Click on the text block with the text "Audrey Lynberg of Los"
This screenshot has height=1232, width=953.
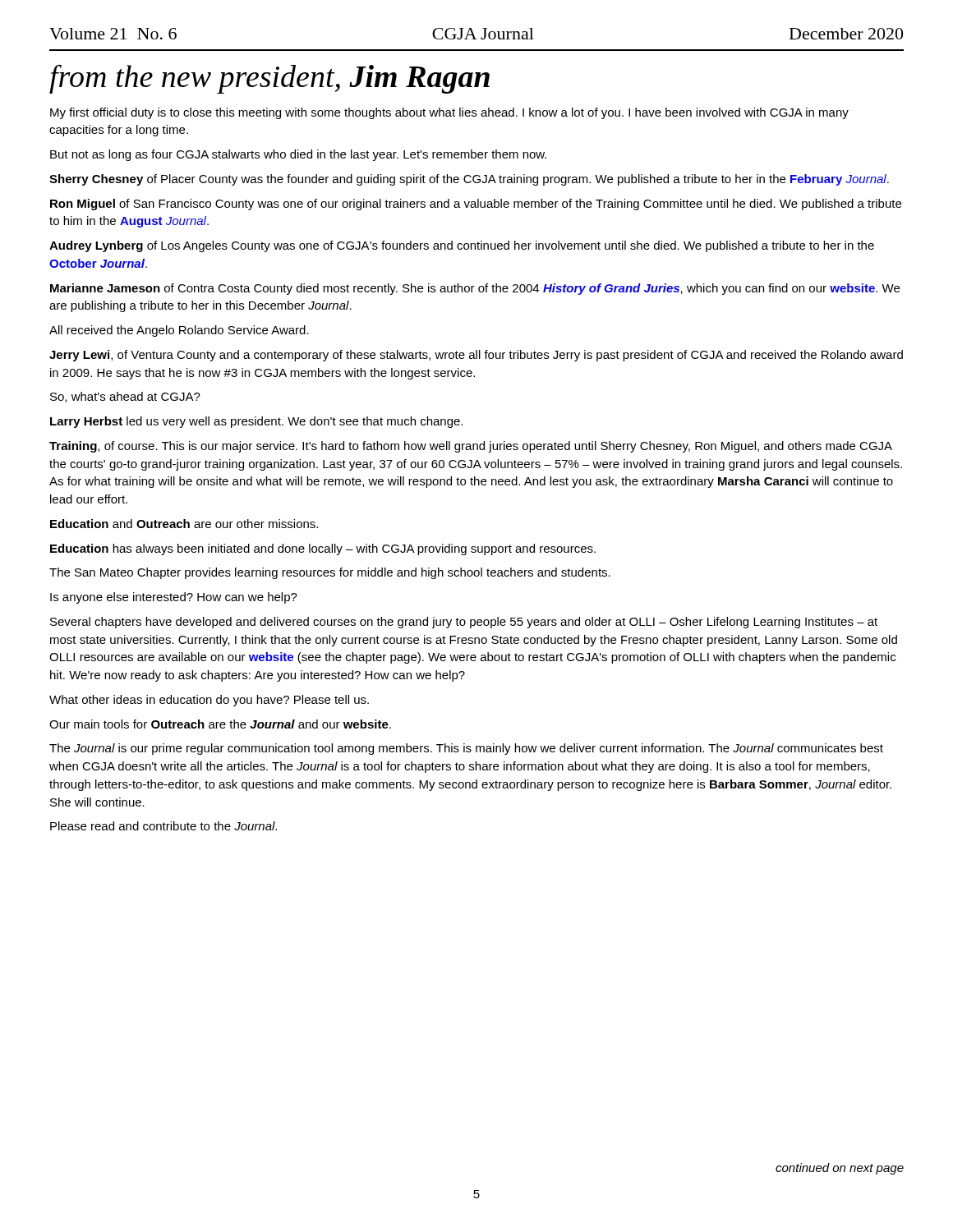pyautogui.click(x=462, y=254)
